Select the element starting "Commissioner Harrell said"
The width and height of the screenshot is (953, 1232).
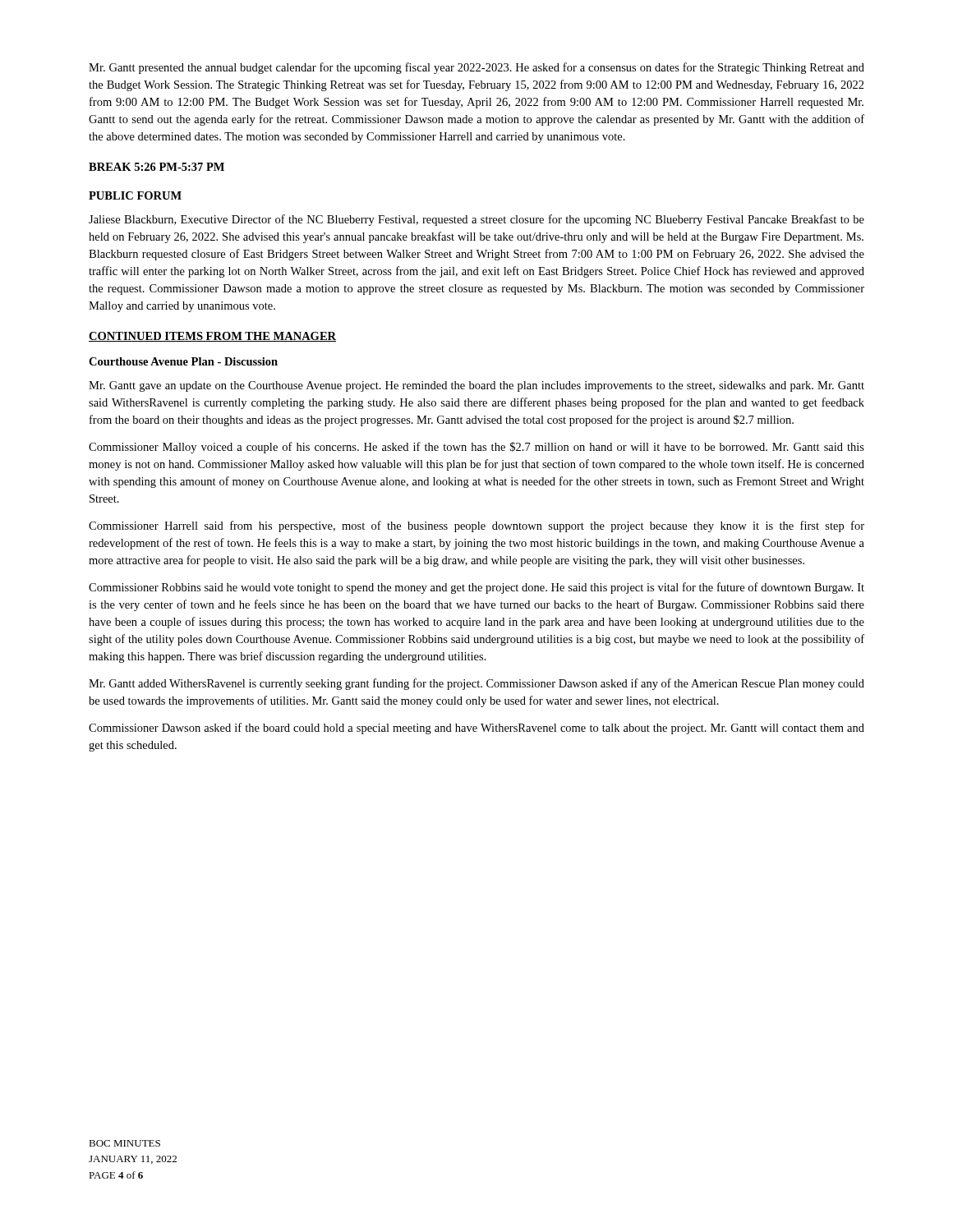[476, 543]
